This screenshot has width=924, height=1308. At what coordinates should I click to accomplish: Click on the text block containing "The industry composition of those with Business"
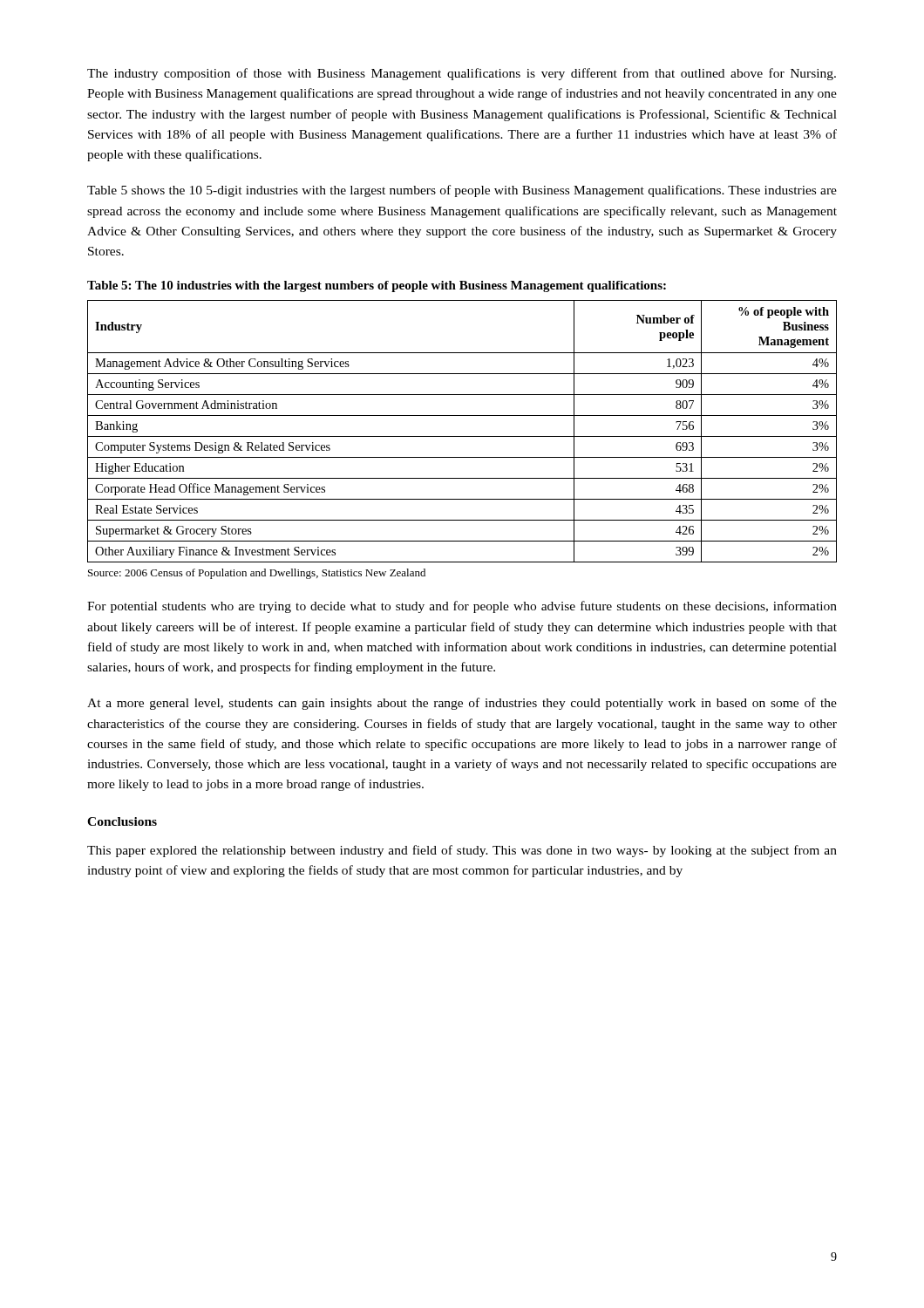[x=462, y=113]
